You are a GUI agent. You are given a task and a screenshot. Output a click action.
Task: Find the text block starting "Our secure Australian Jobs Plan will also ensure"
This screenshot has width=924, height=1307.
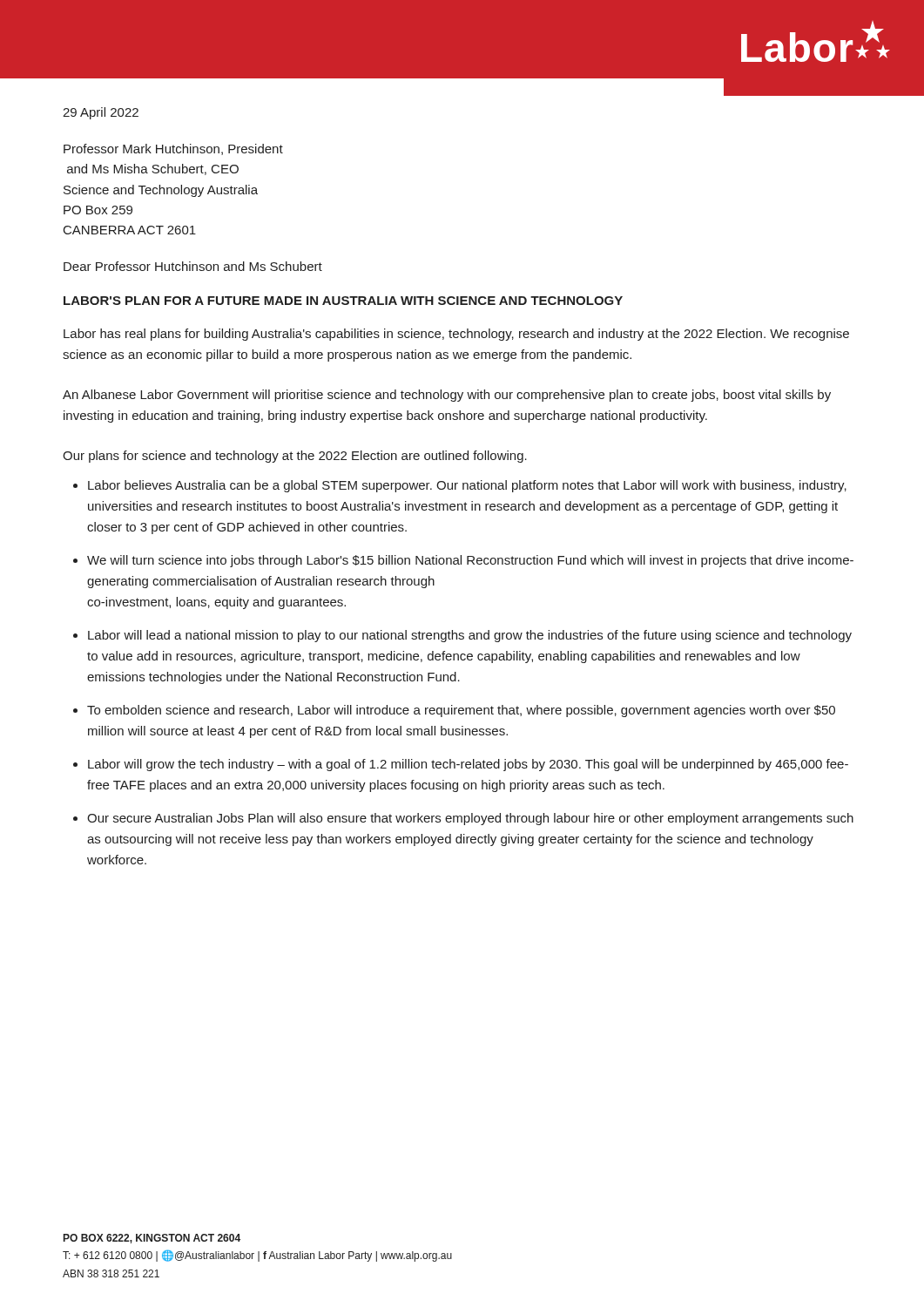471,839
